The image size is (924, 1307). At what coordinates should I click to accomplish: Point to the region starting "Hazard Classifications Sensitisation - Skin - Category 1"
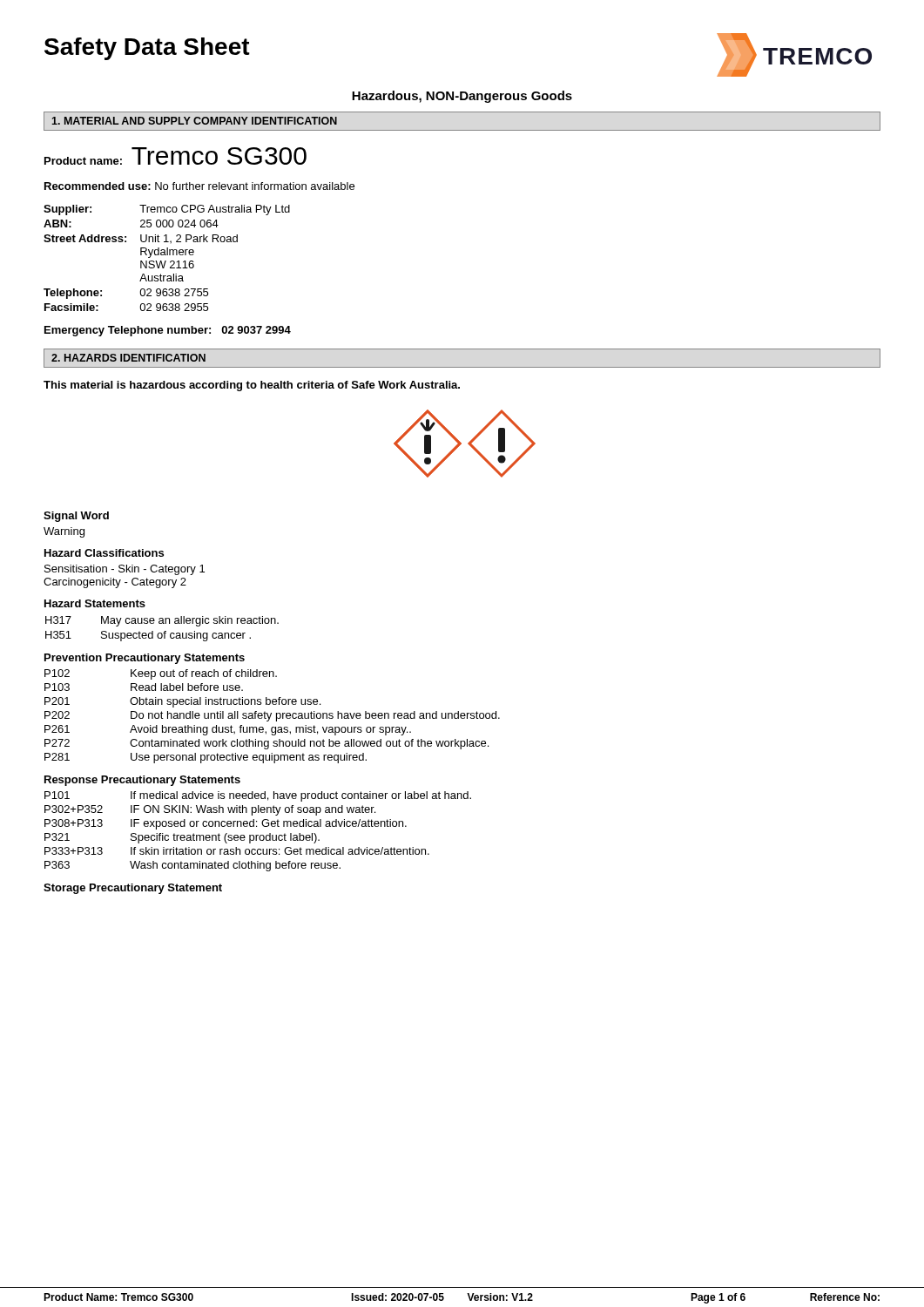(104, 553)
